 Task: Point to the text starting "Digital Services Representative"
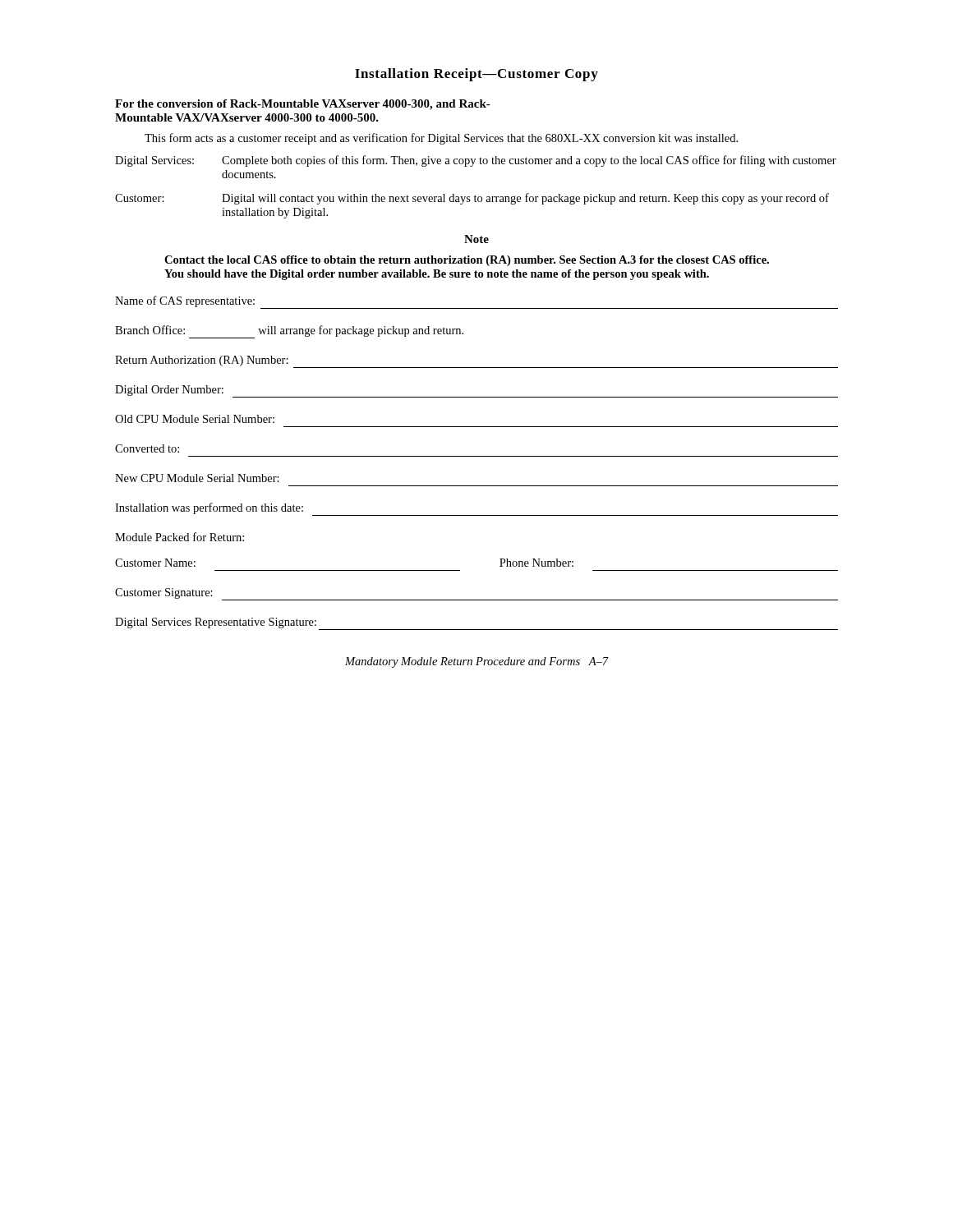tap(476, 623)
